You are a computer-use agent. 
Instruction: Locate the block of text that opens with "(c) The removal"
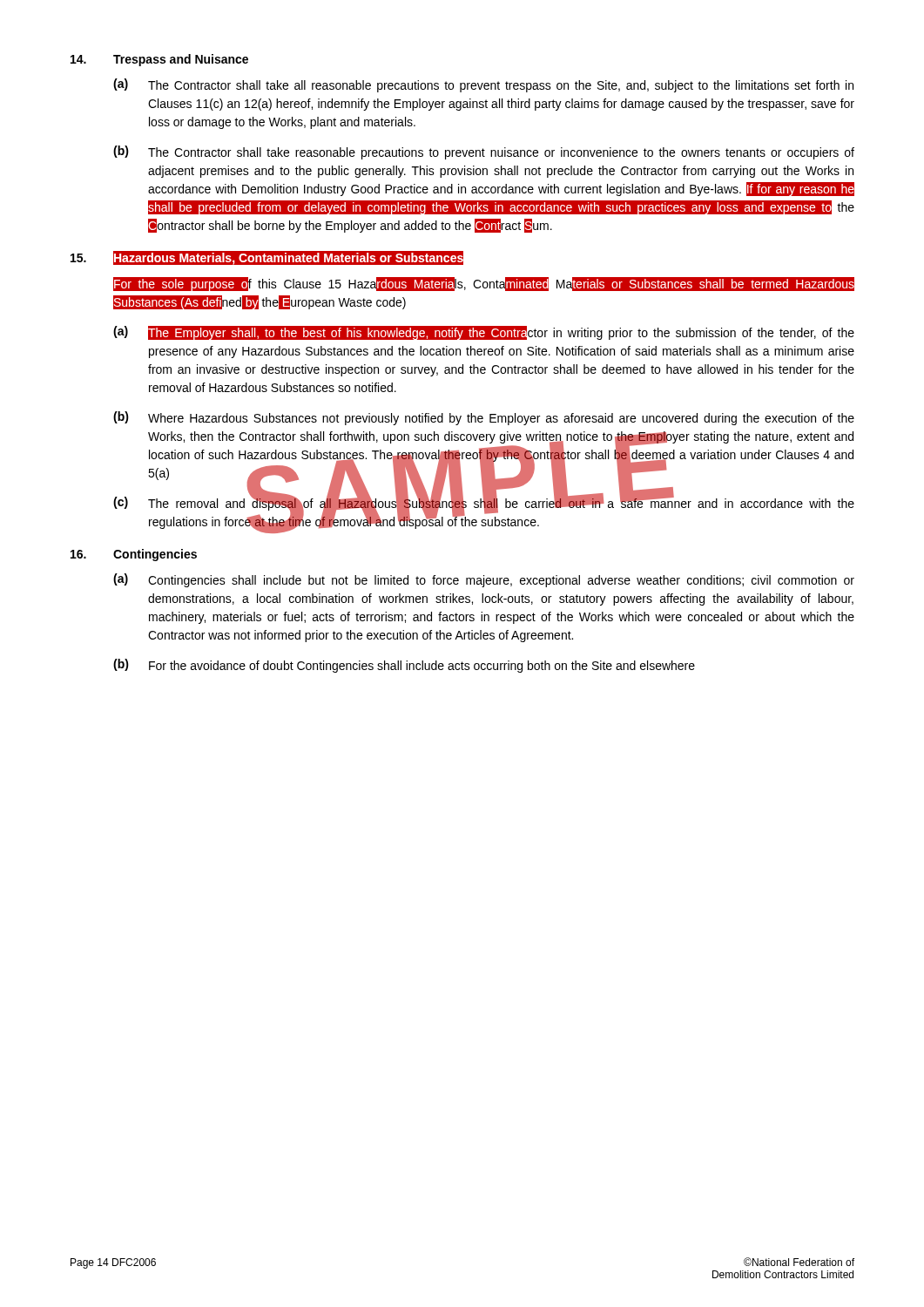pos(484,513)
